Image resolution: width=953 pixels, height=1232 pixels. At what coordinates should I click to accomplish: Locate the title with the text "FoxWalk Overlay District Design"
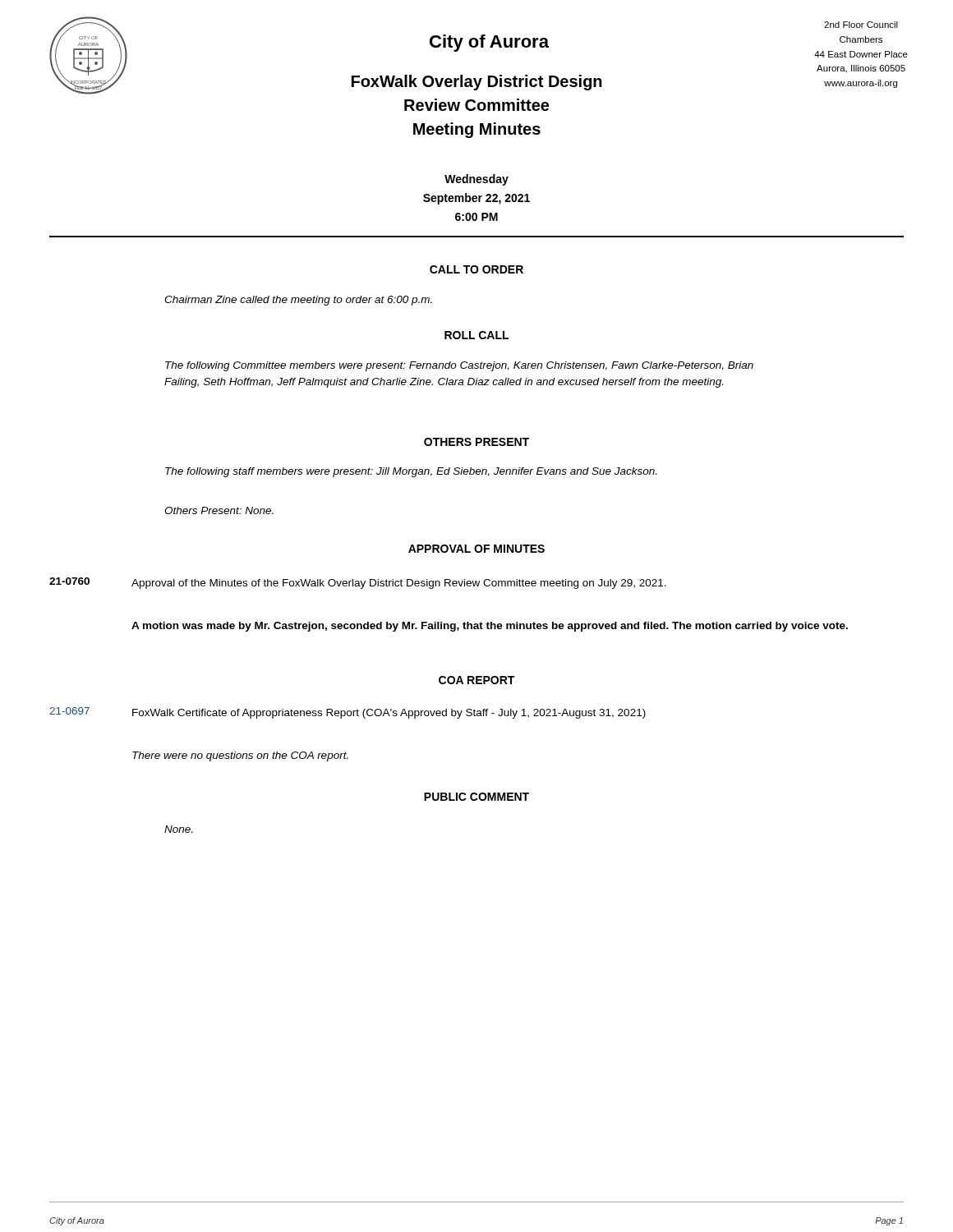[x=476, y=105]
